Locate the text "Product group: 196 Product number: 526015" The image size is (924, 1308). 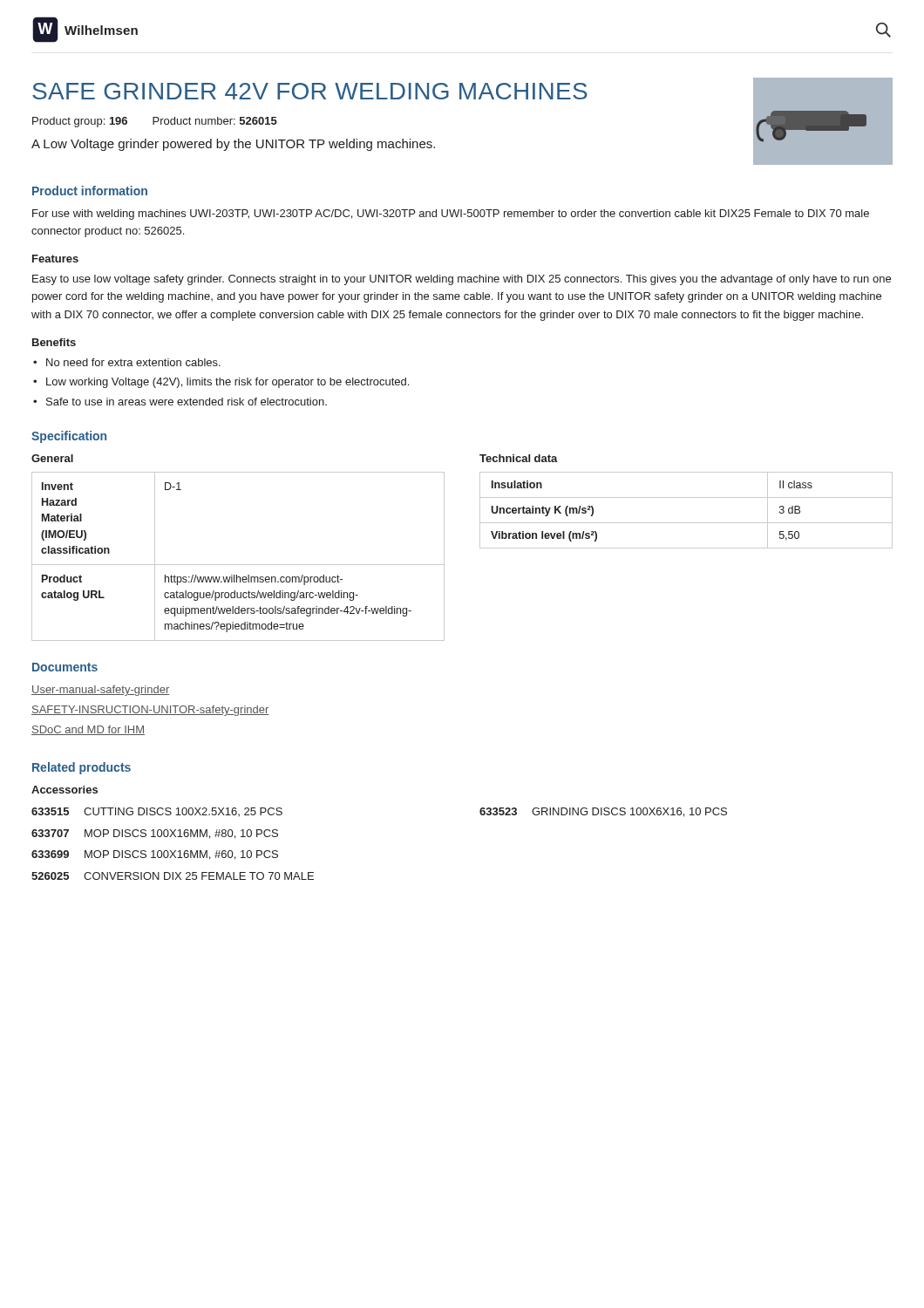tap(154, 121)
